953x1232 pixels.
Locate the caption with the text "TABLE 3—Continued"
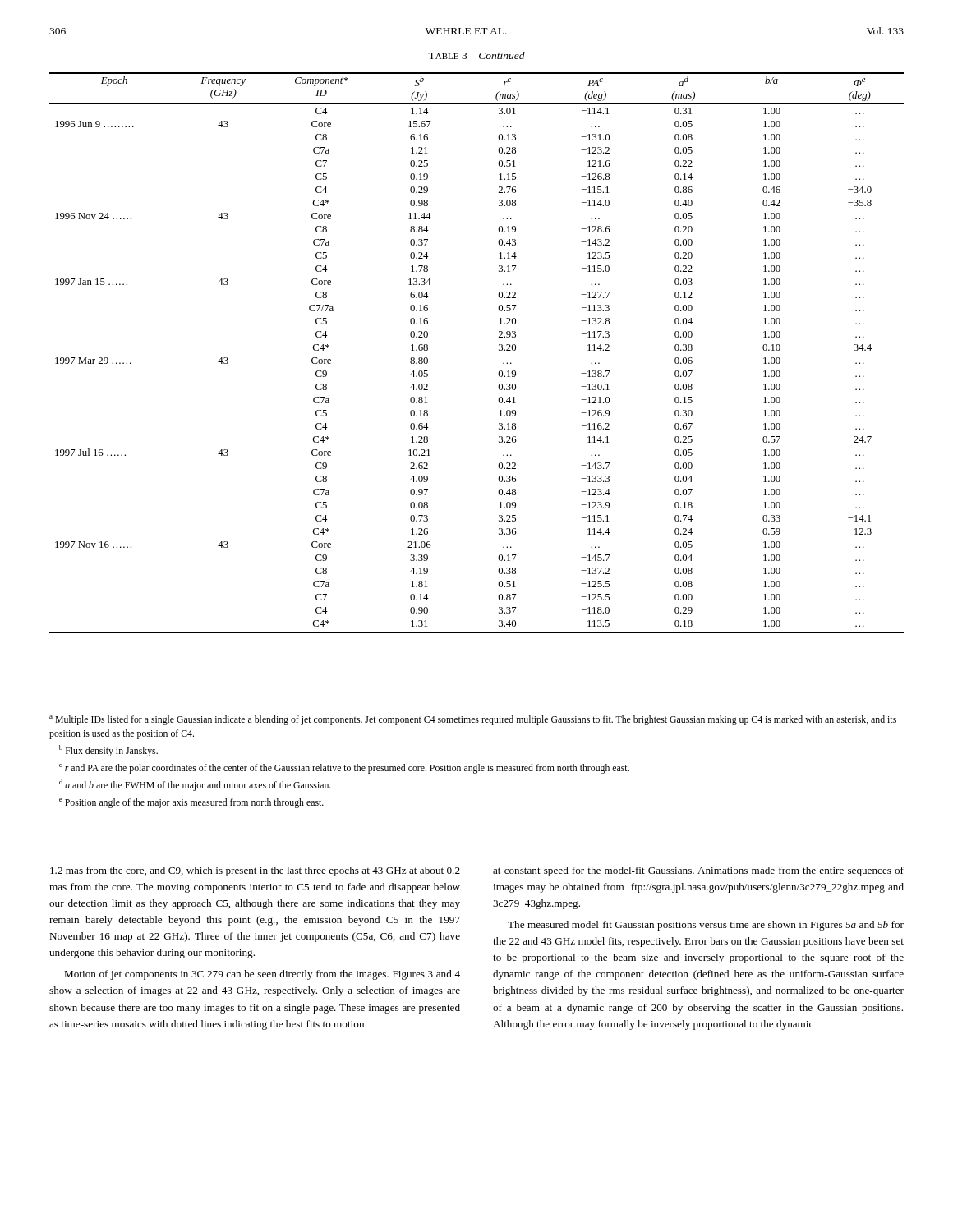(476, 55)
